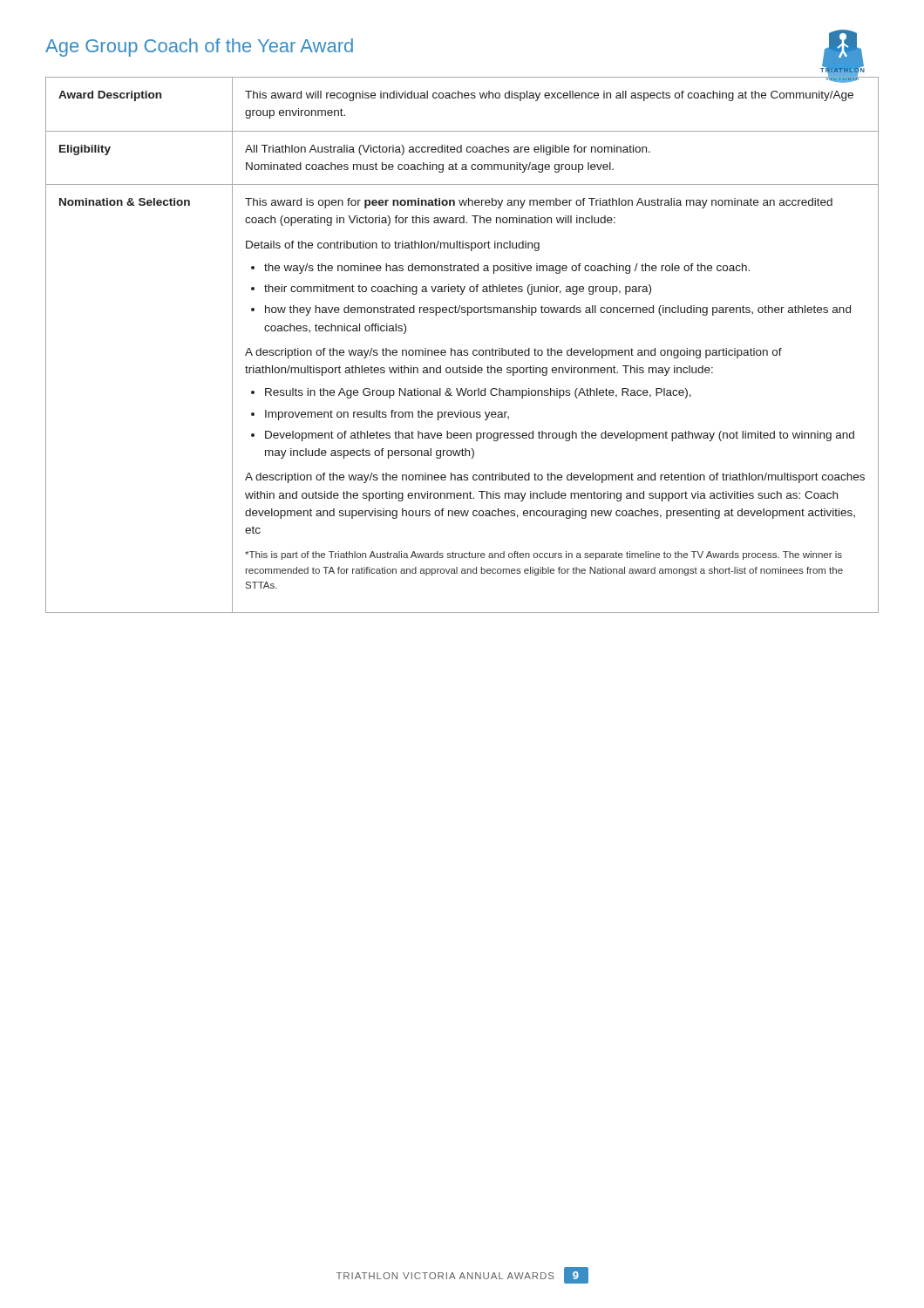Image resolution: width=924 pixels, height=1308 pixels.
Task: Where does it say "Age Group Coach of the Year Award"?
Action: [200, 46]
